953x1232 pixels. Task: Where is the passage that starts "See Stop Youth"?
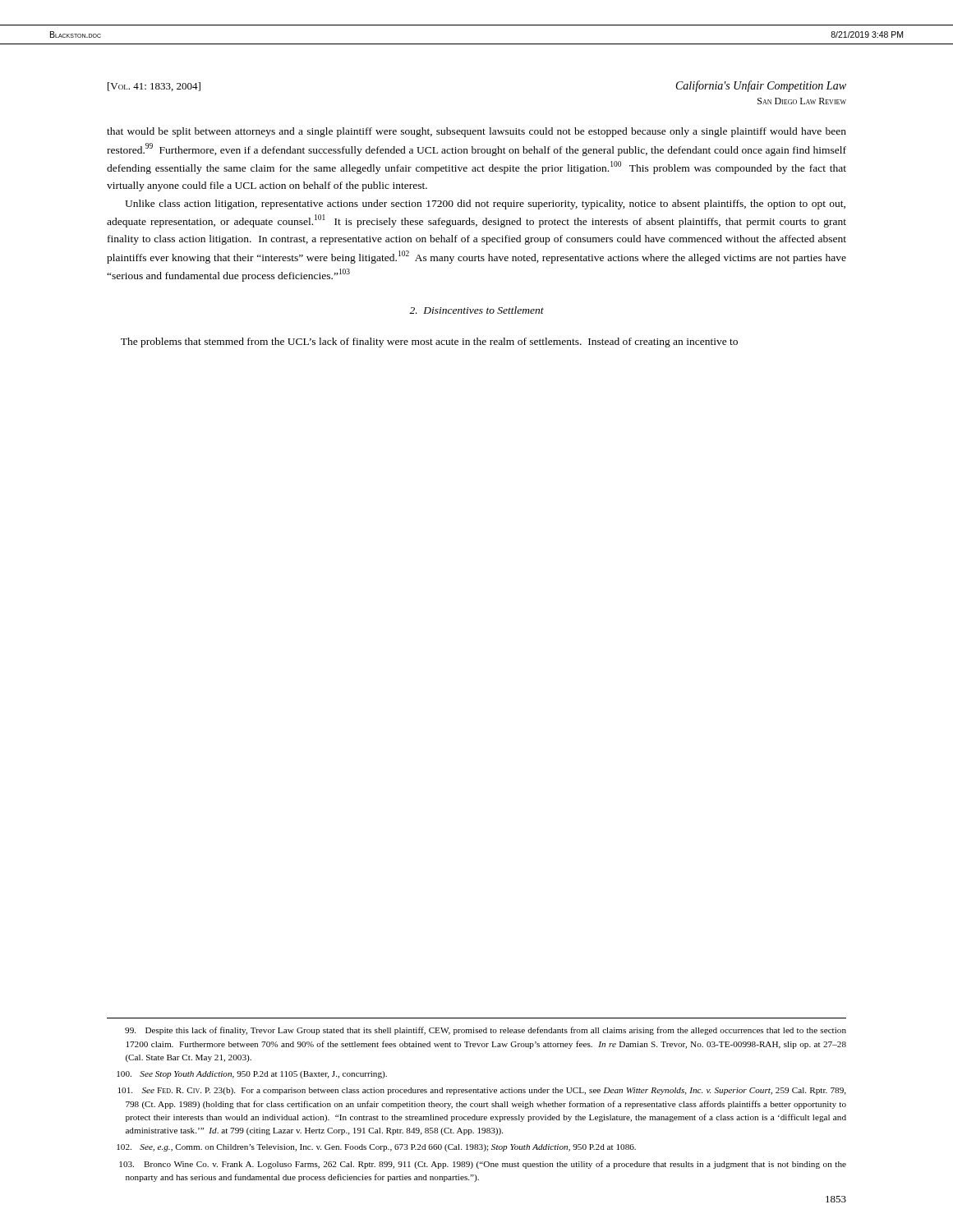tap(247, 1074)
